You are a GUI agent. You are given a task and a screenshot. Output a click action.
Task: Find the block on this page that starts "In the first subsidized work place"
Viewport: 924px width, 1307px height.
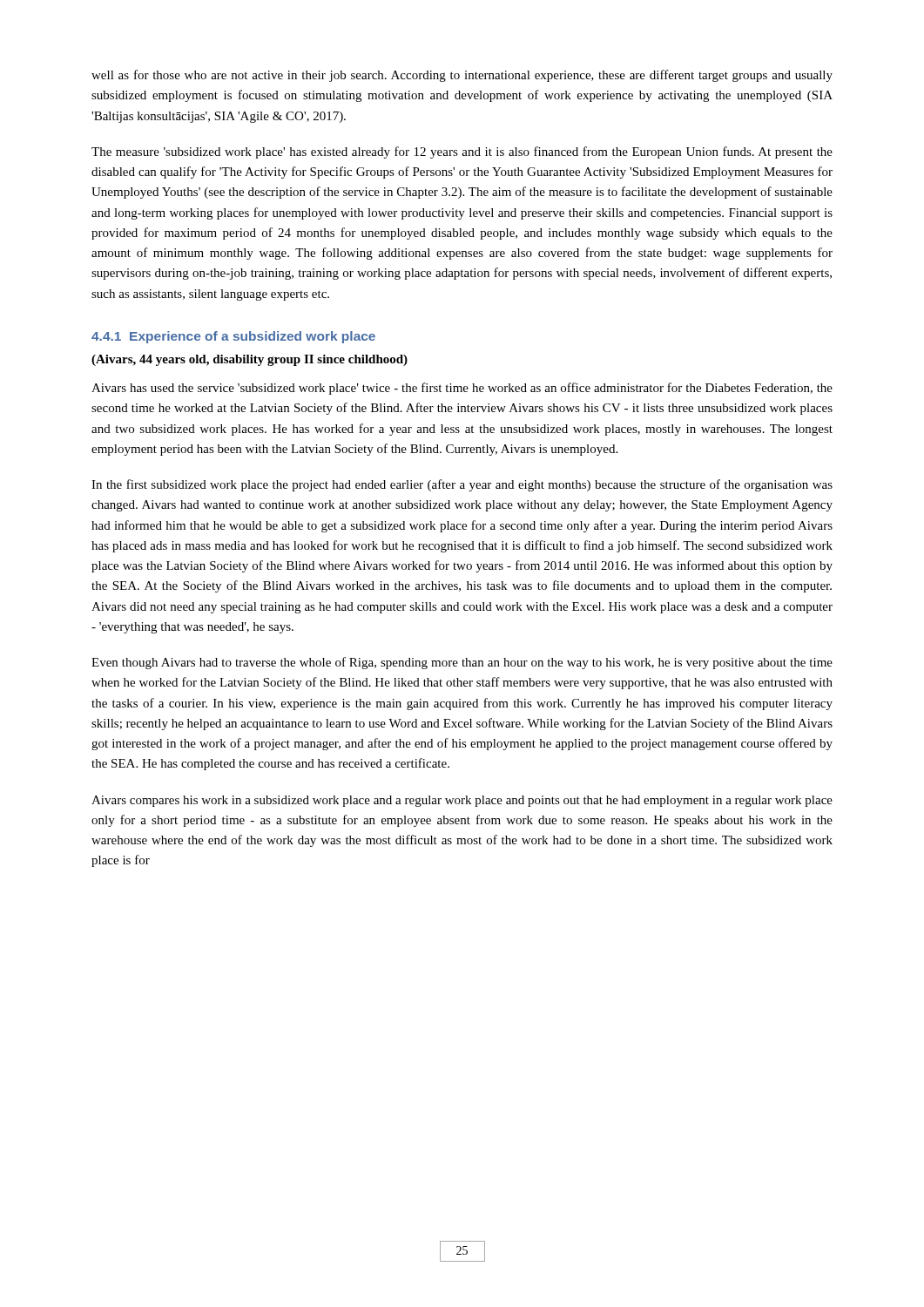(x=462, y=556)
